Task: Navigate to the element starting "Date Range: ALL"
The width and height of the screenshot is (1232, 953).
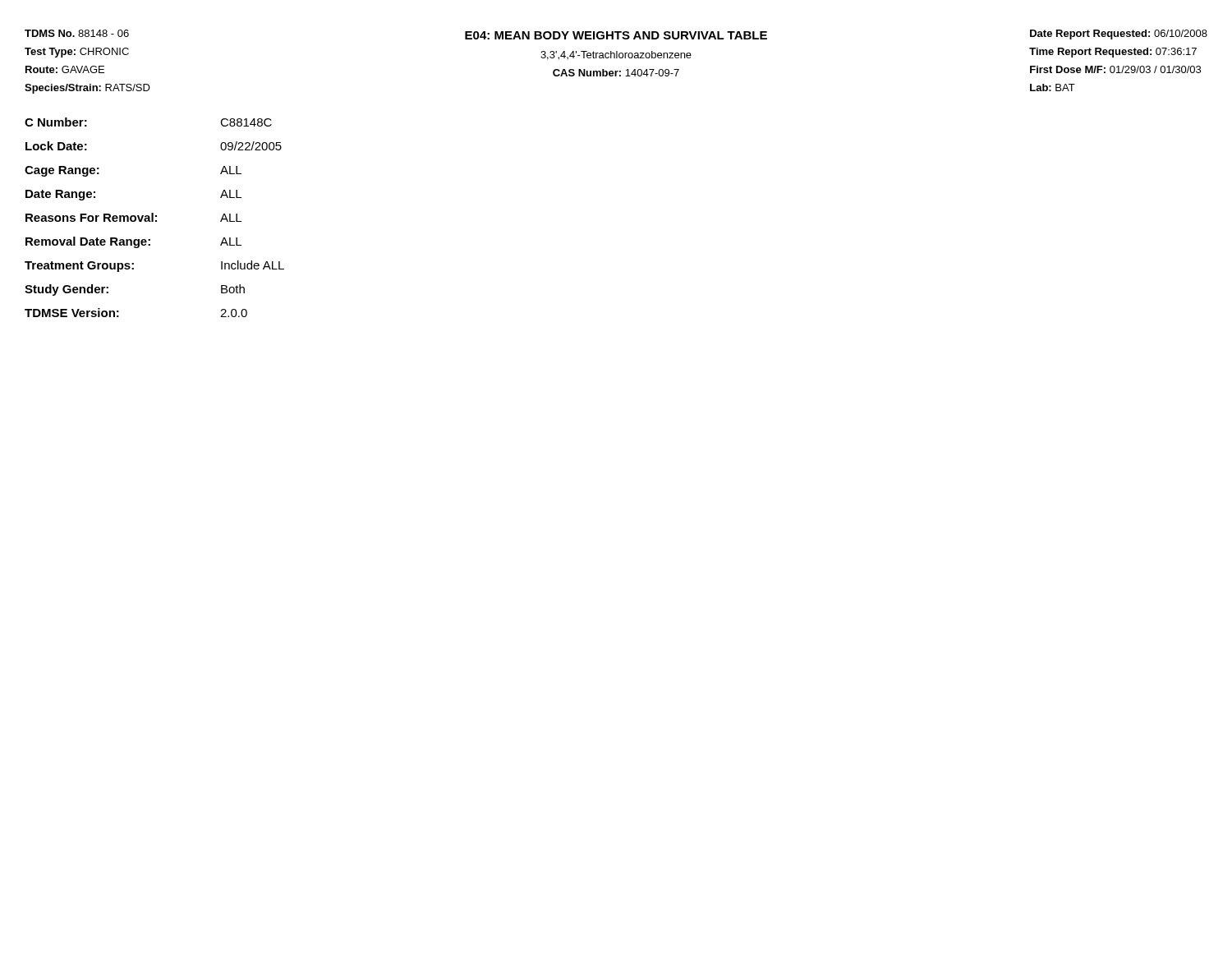Action: point(60,195)
